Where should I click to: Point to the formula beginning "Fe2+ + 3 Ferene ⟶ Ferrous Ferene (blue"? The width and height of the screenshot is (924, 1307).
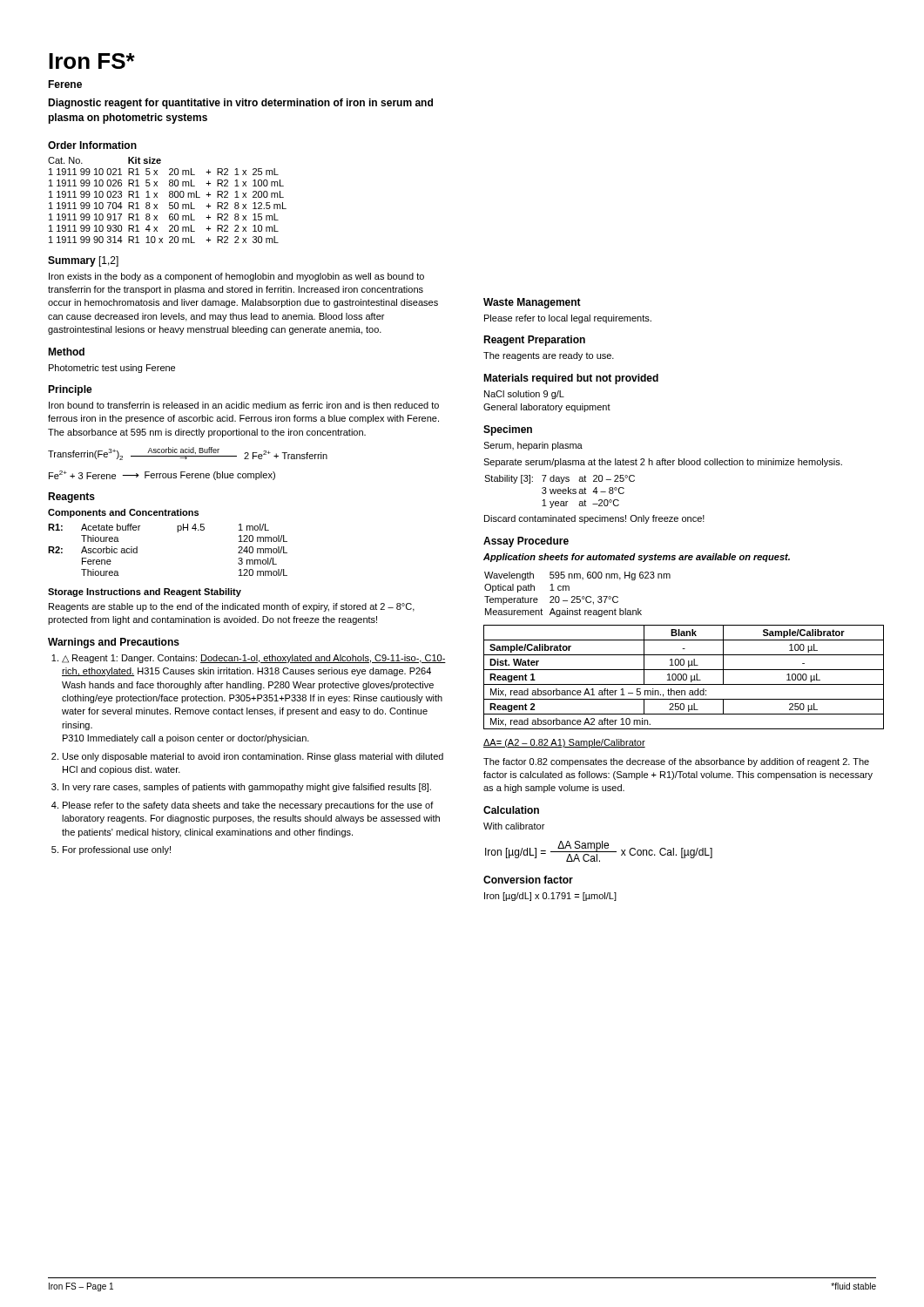[x=248, y=475]
